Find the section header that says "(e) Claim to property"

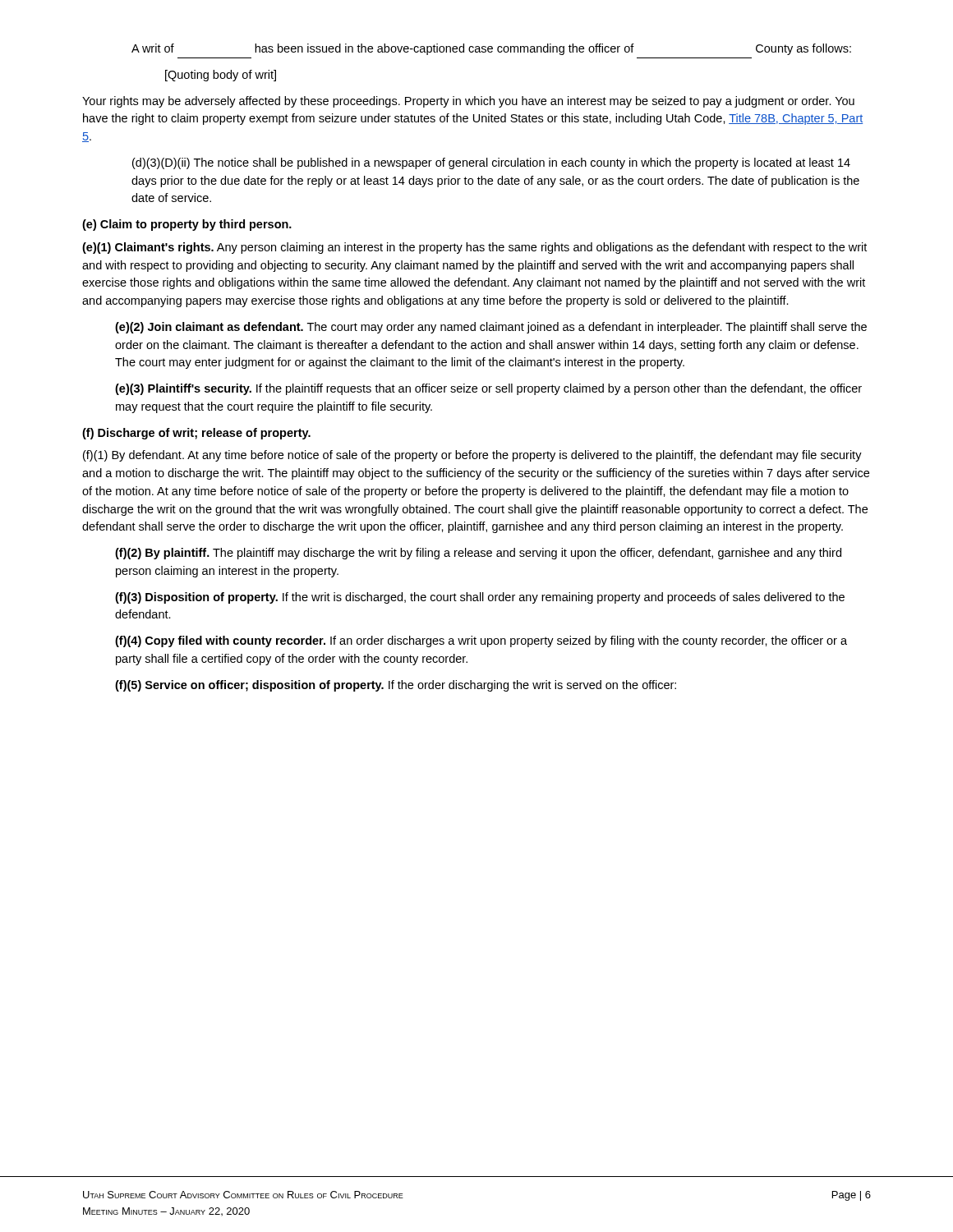click(x=187, y=225)
